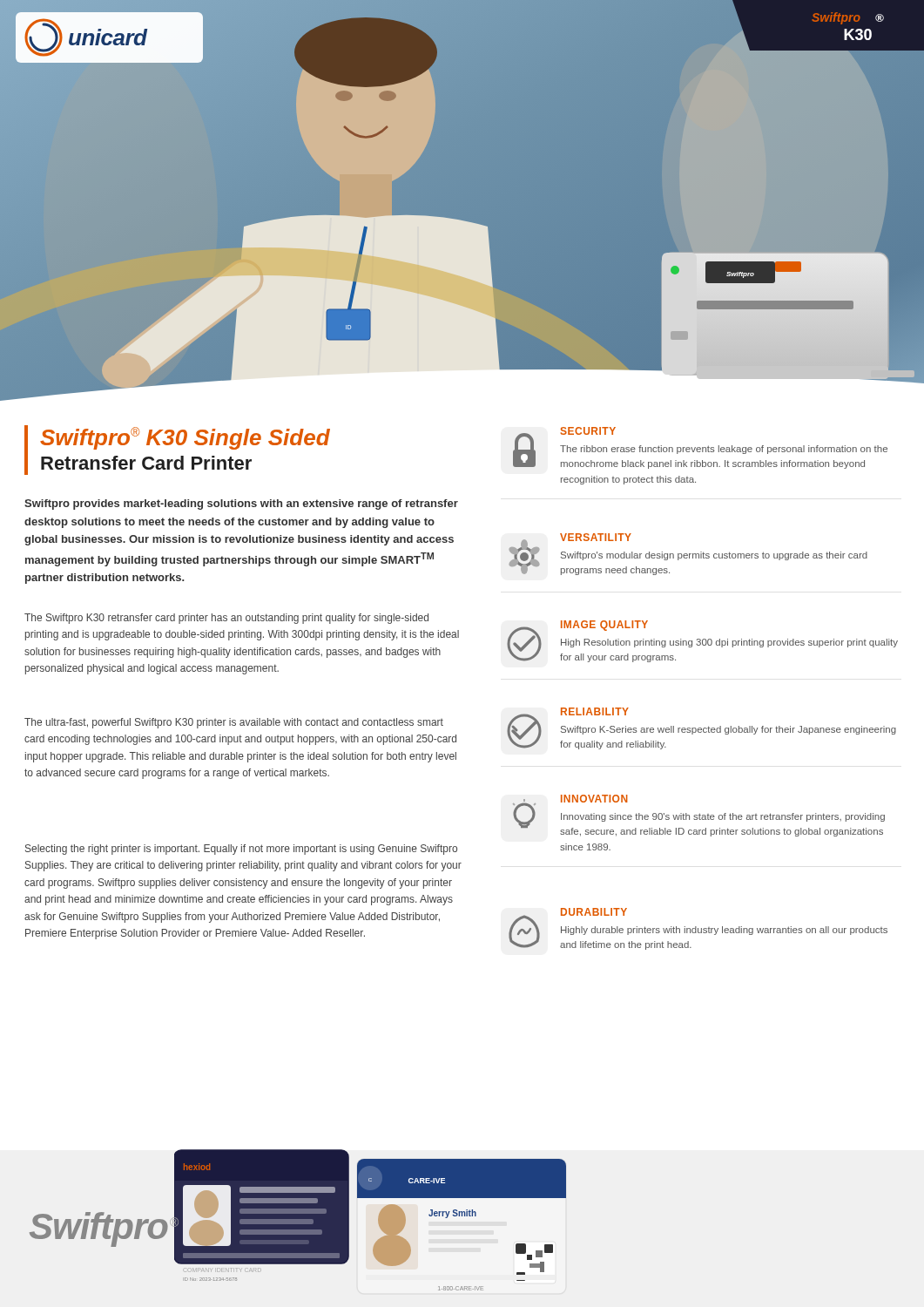Locate the logo
The height and width of the screenshot is (1307, 924).
(x=111, y=1224)
